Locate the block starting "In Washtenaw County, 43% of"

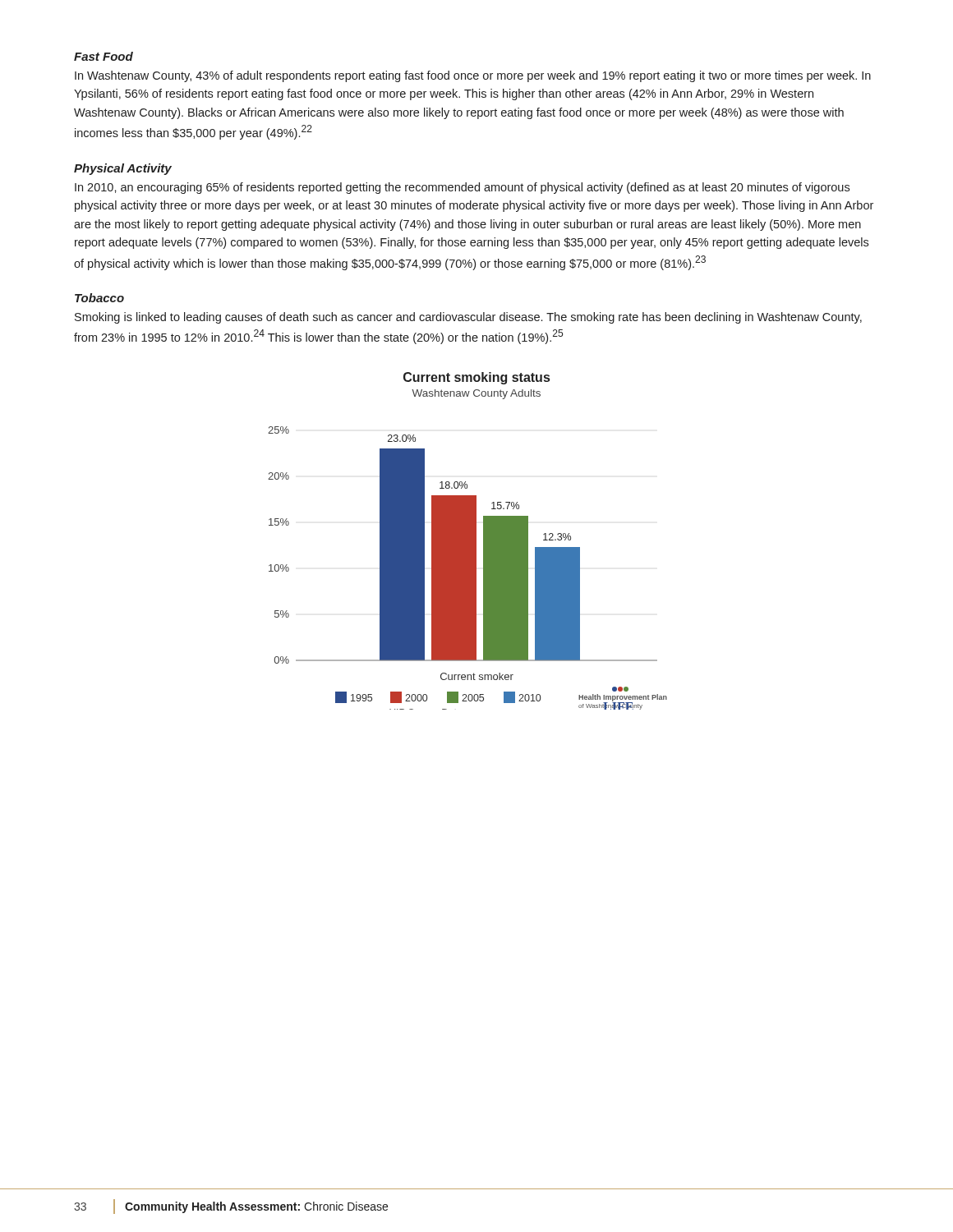476,105
